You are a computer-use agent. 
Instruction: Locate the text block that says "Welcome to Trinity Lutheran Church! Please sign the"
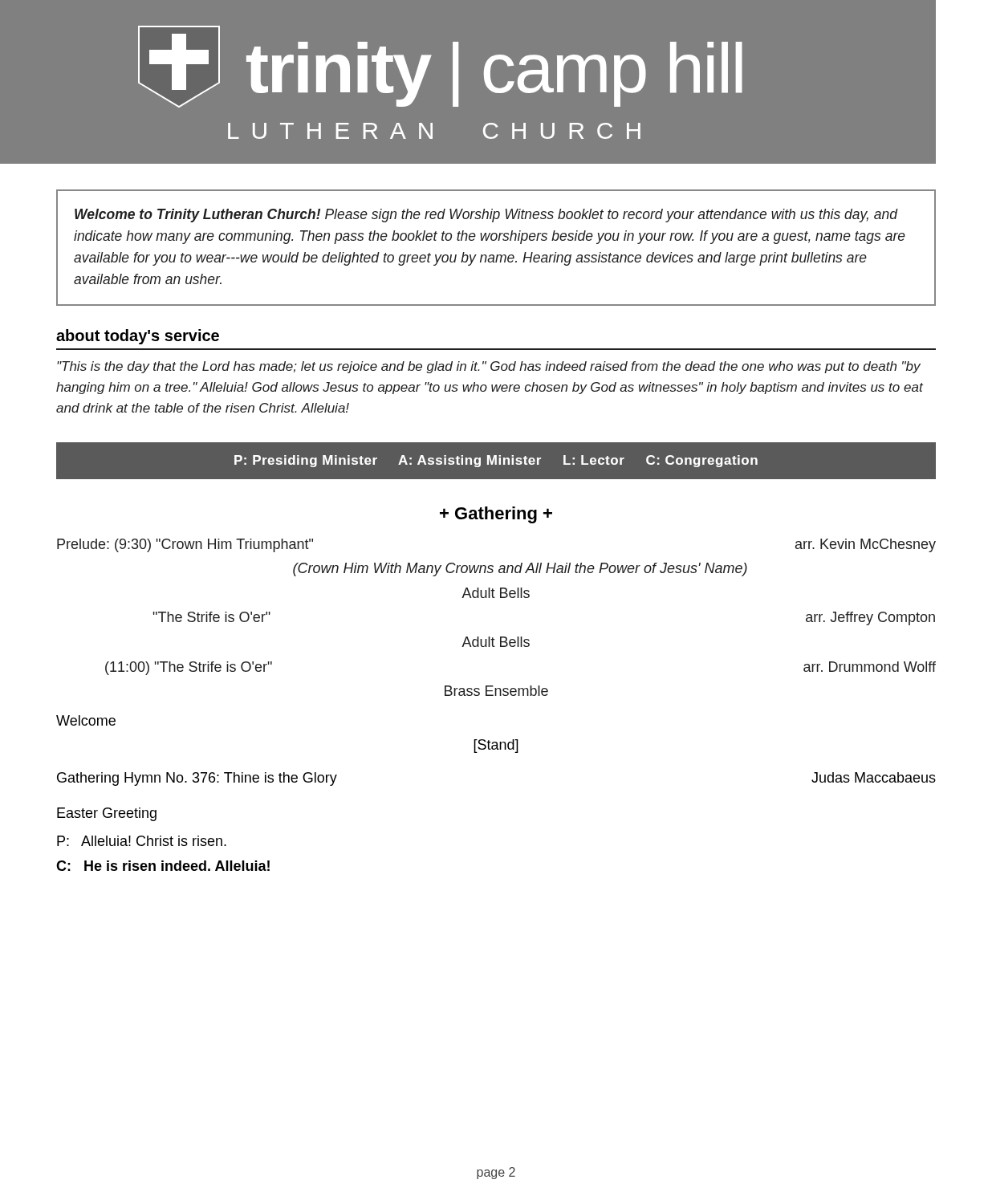point(490,247)
